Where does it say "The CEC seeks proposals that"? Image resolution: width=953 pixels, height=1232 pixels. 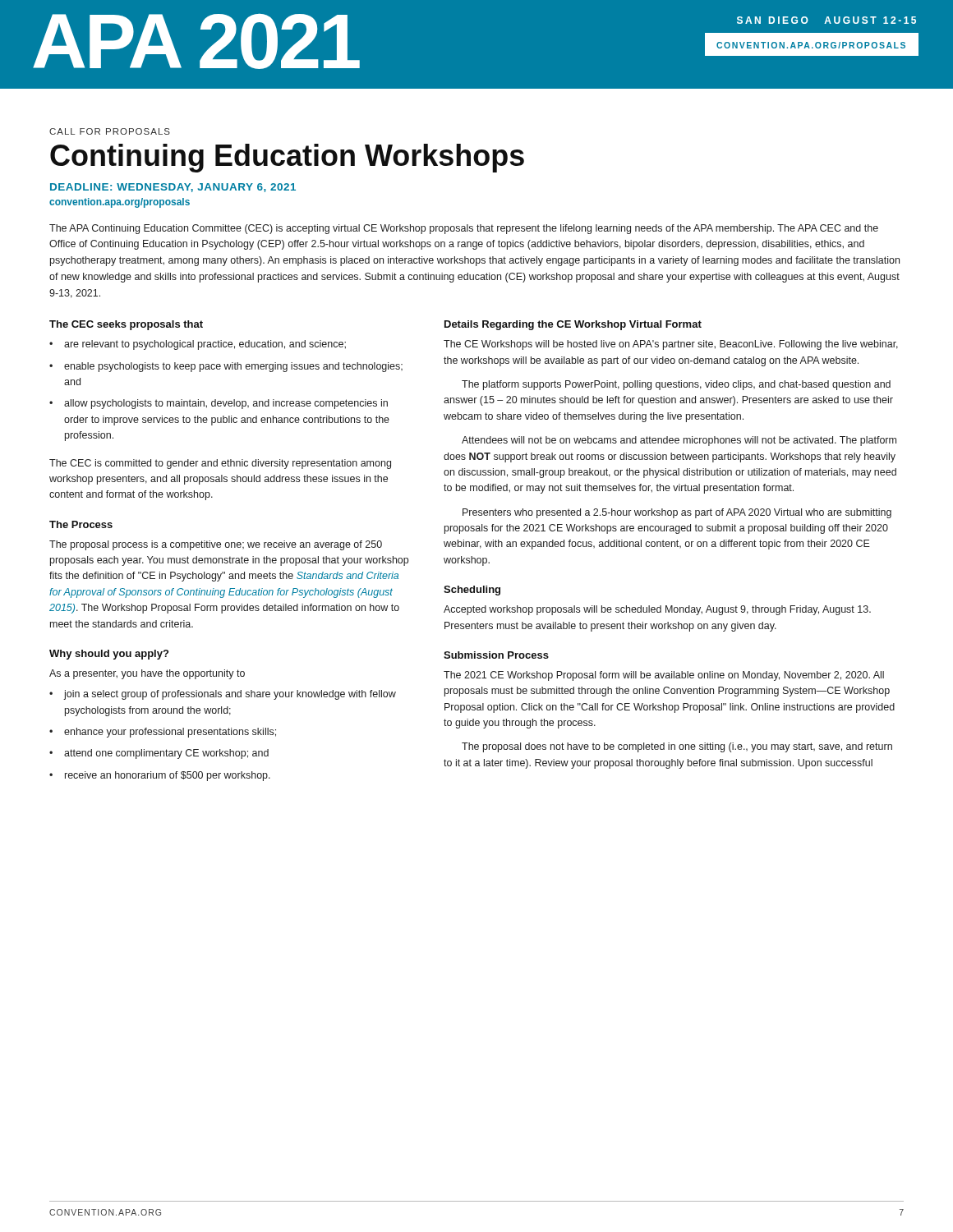click(x=126, y=324)
